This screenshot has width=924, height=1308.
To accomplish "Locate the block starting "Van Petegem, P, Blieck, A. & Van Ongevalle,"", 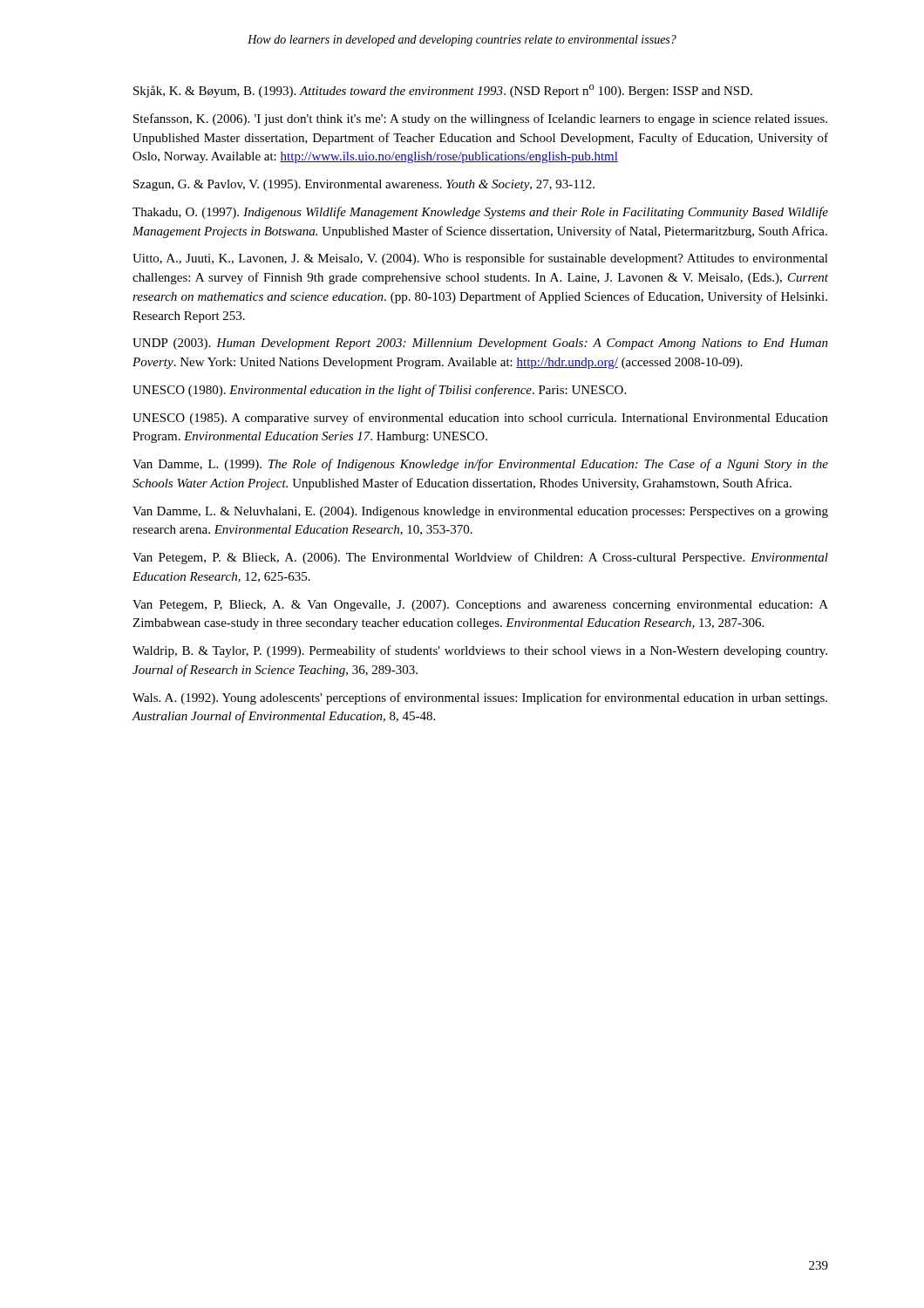I will pyautogui.click(x=462, y=614).
